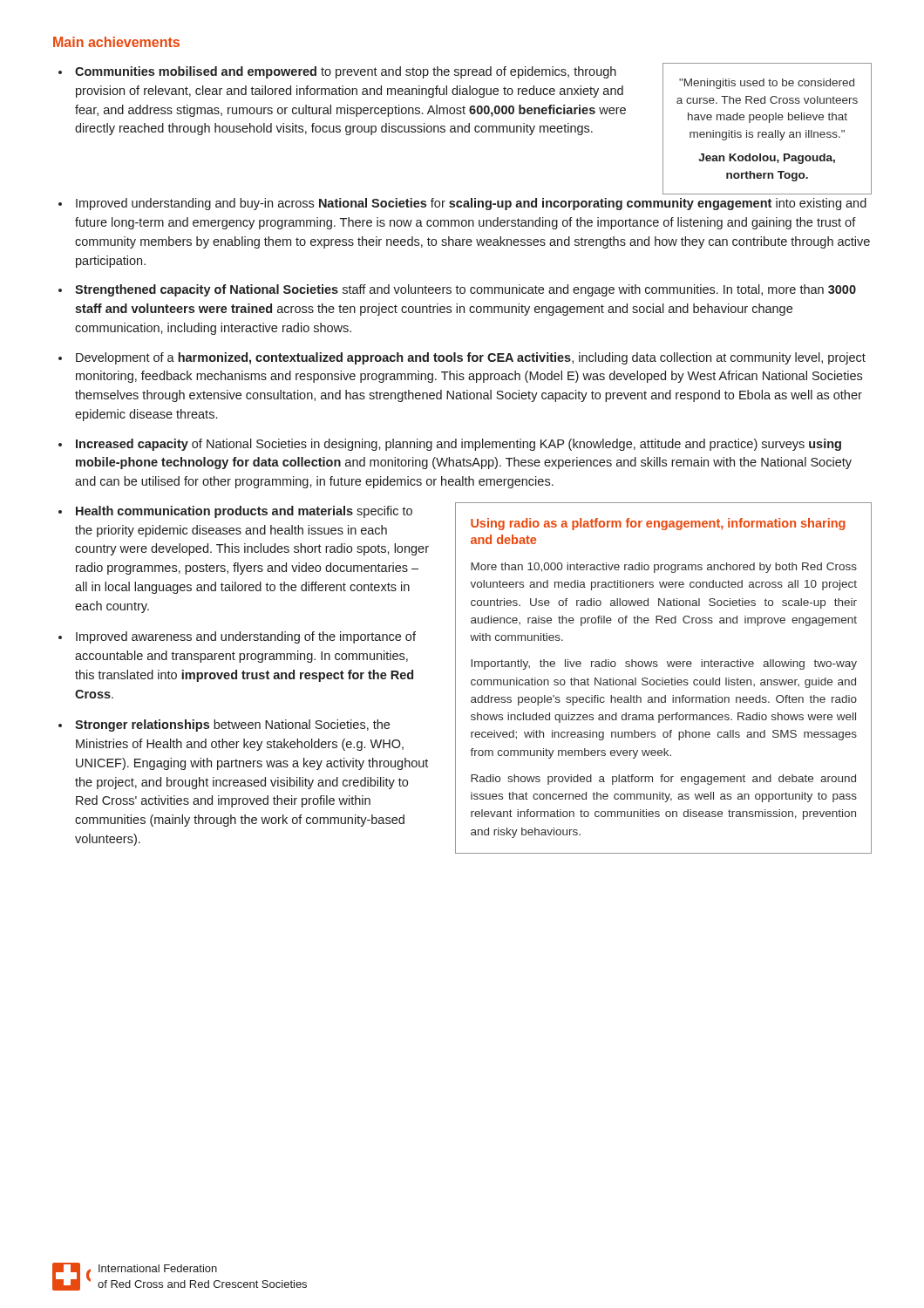Select the text block starting "Stronger relationships between National"
Image resolution: width=924 pixels, height=1308 pixels.
[252, 782]
